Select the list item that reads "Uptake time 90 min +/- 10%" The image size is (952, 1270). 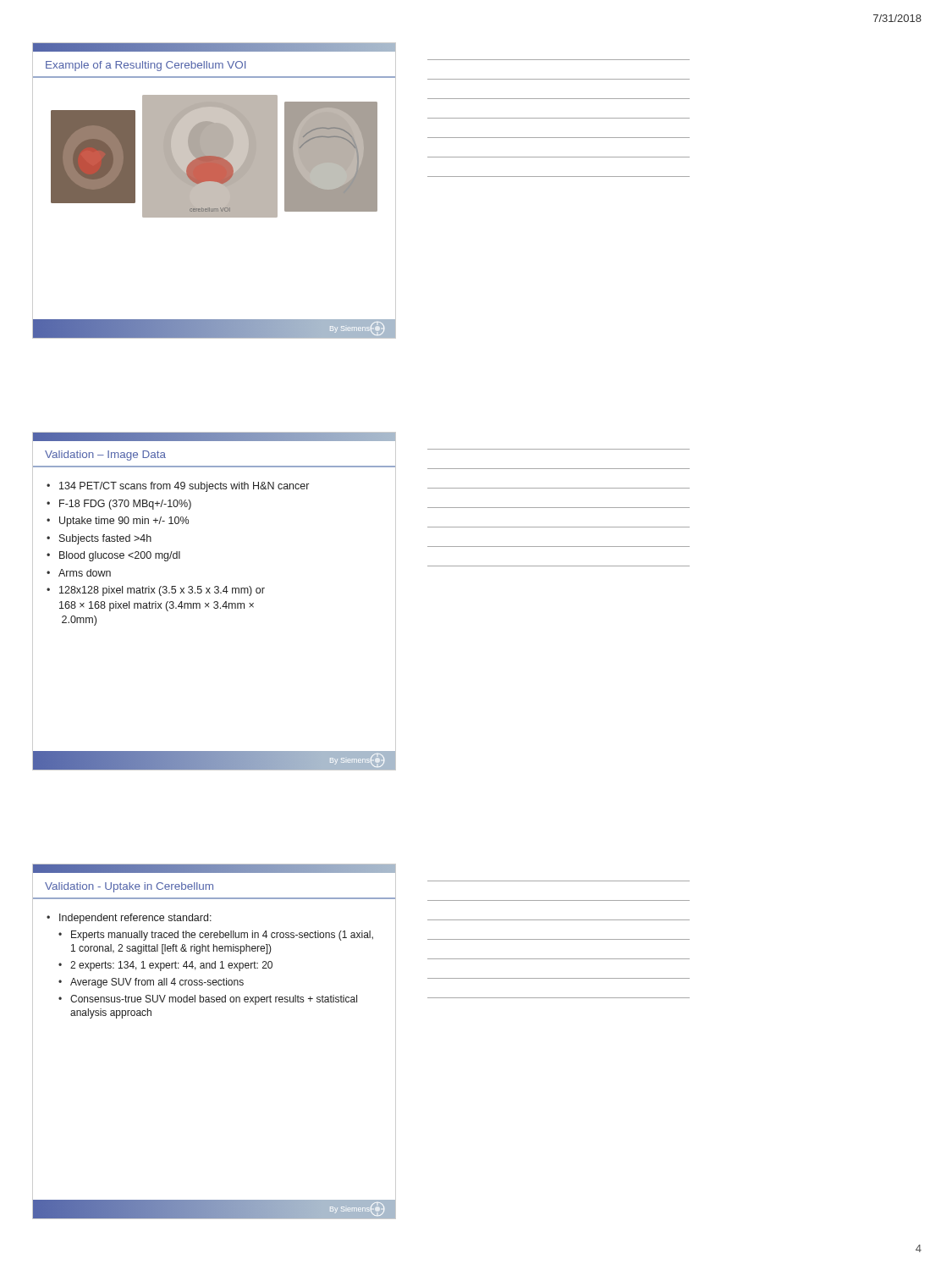click(124, 521)
